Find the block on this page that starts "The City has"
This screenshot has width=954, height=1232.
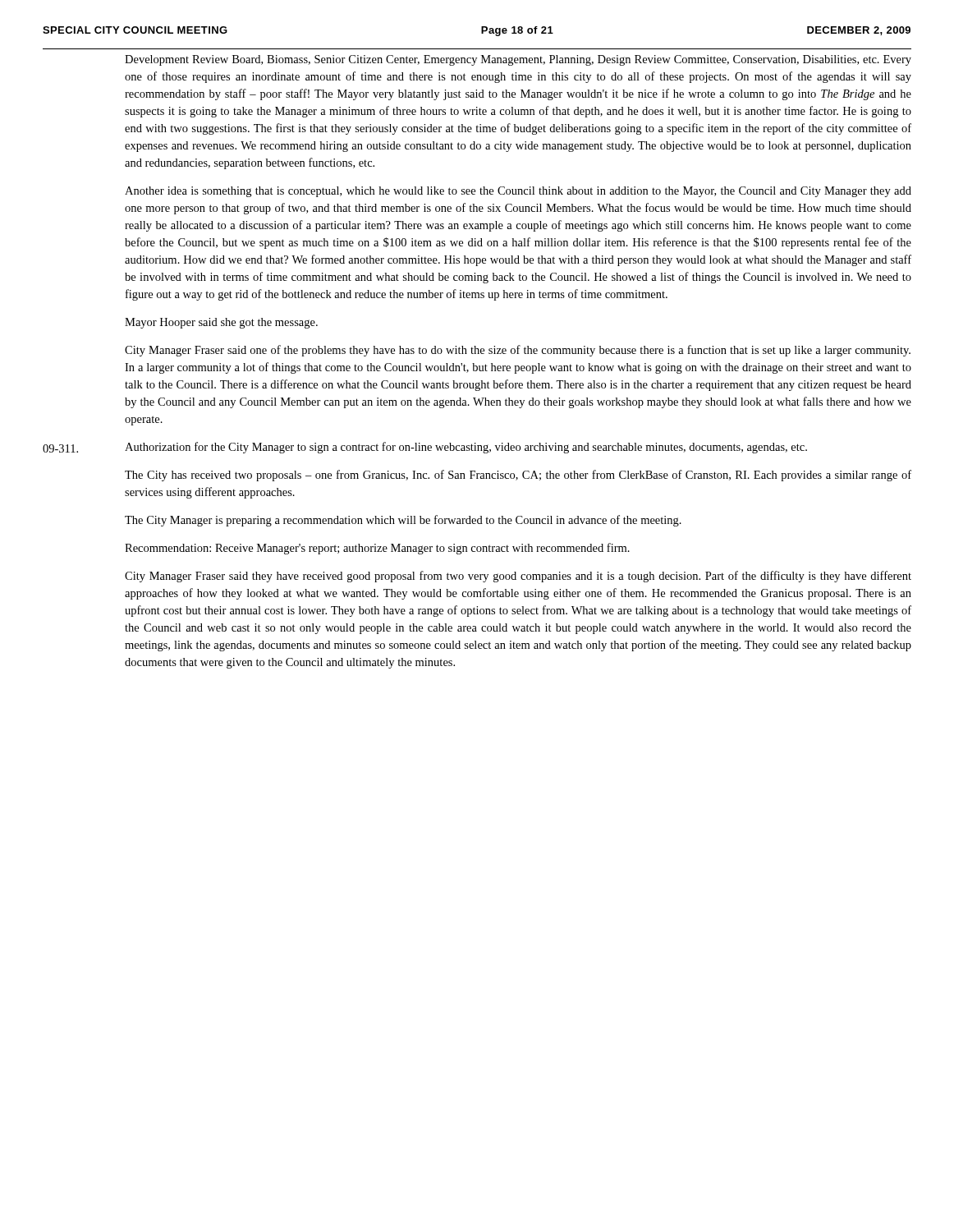tap(518, 484)
